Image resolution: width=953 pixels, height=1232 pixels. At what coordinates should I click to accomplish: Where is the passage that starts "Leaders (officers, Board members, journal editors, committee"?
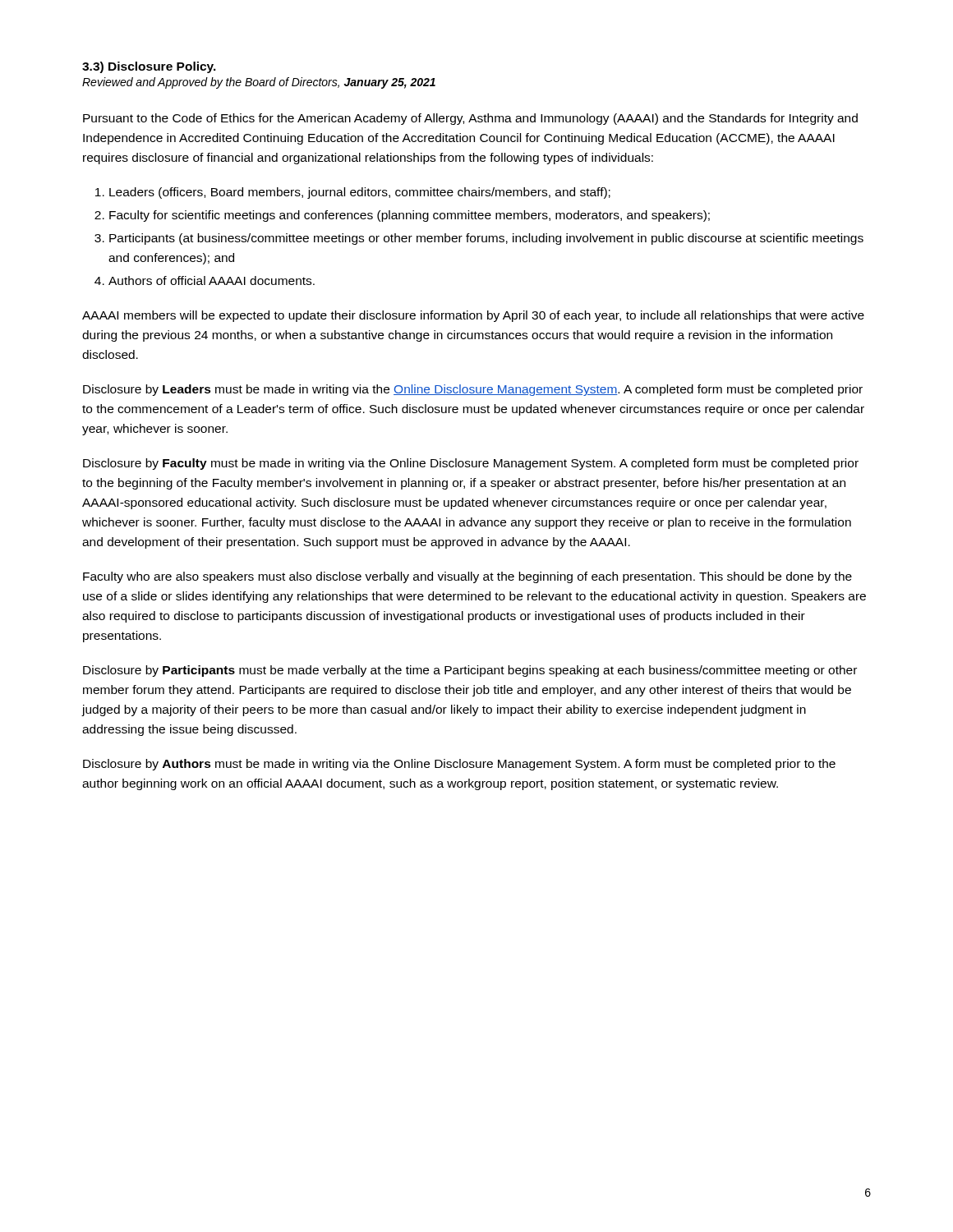pyautogui.click(x=360, y=192)
